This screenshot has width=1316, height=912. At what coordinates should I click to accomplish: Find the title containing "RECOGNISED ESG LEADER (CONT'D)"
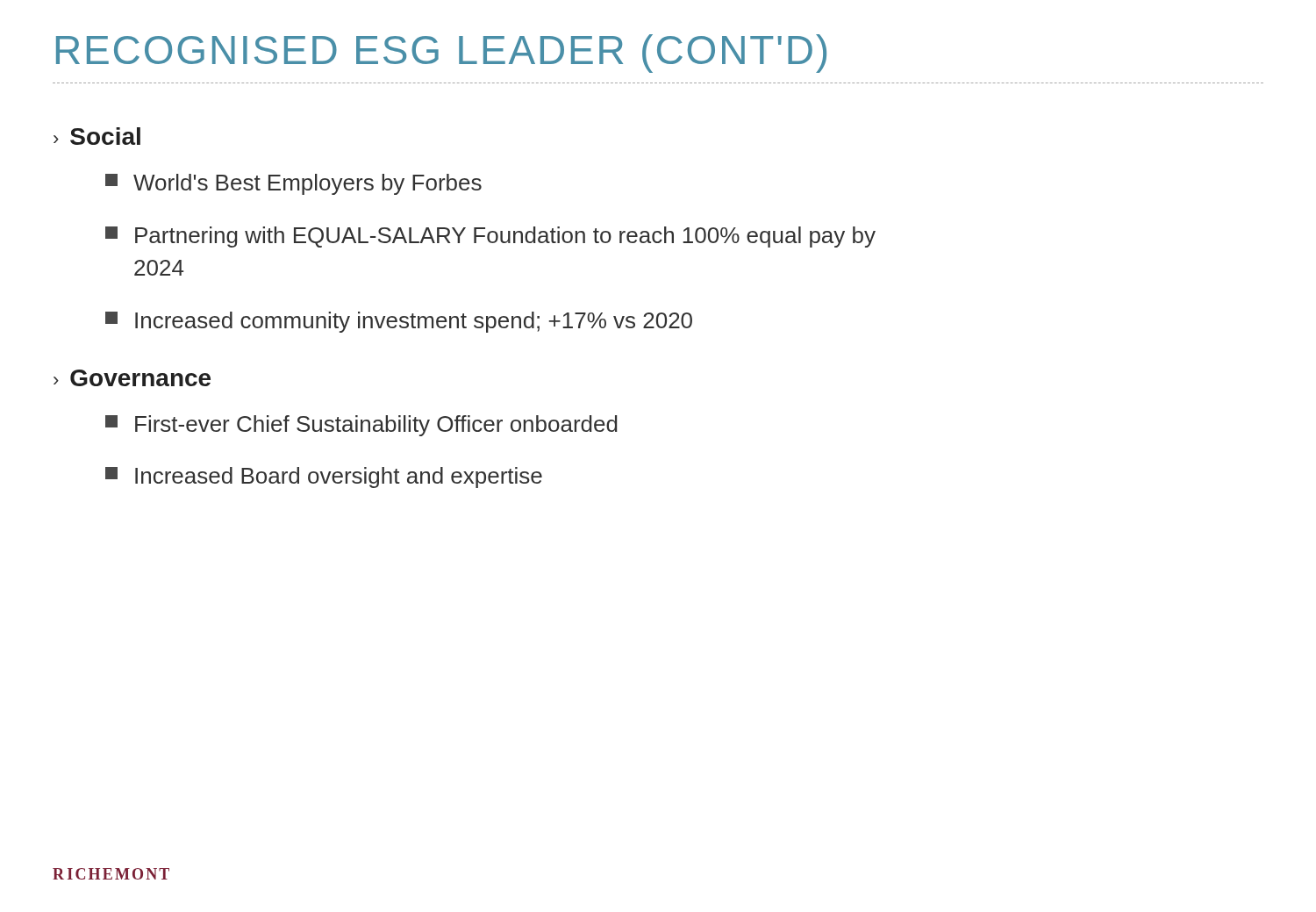pyautogui.click(x=658, y=50)
